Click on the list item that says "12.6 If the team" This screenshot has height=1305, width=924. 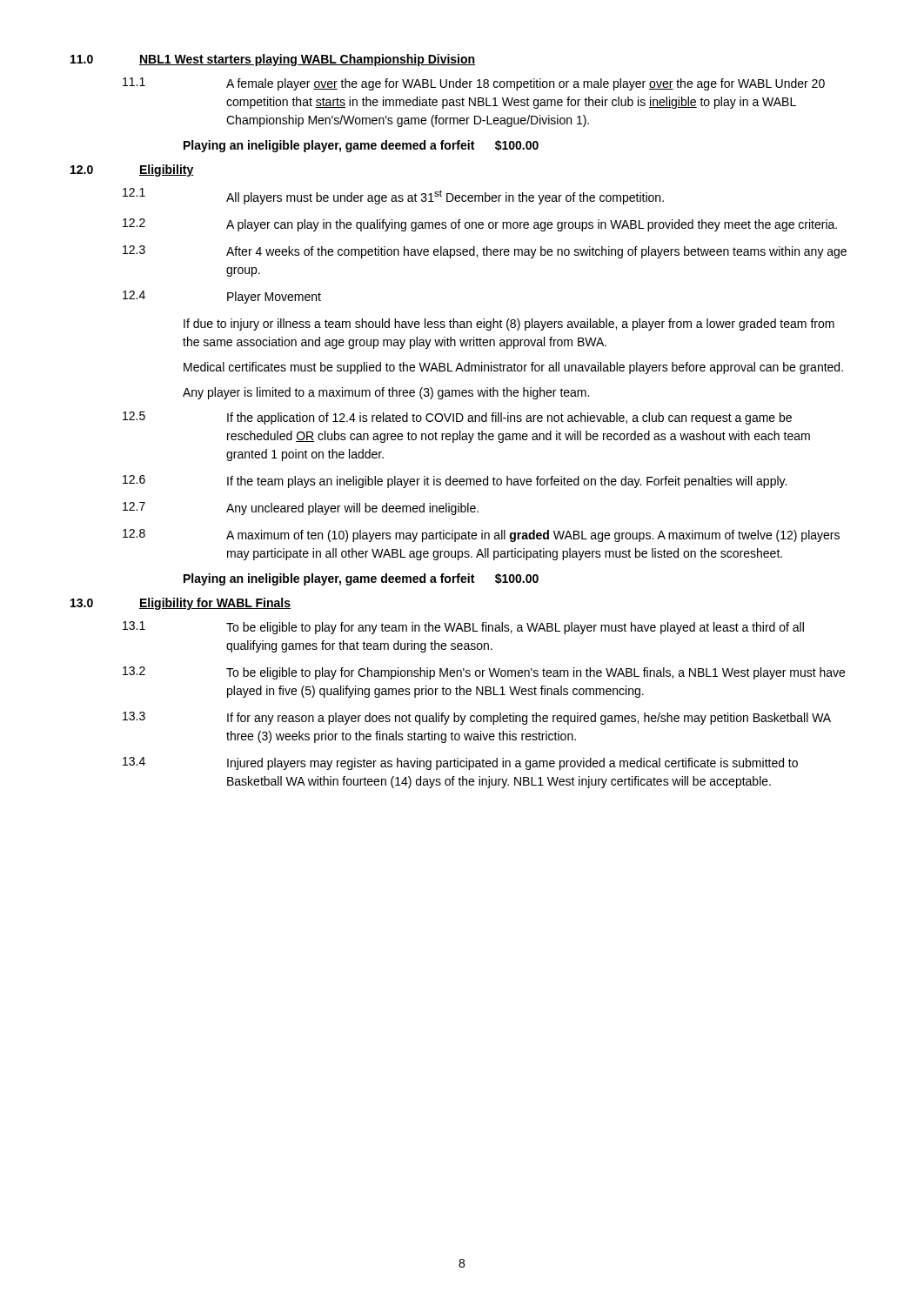pos(462,481)
